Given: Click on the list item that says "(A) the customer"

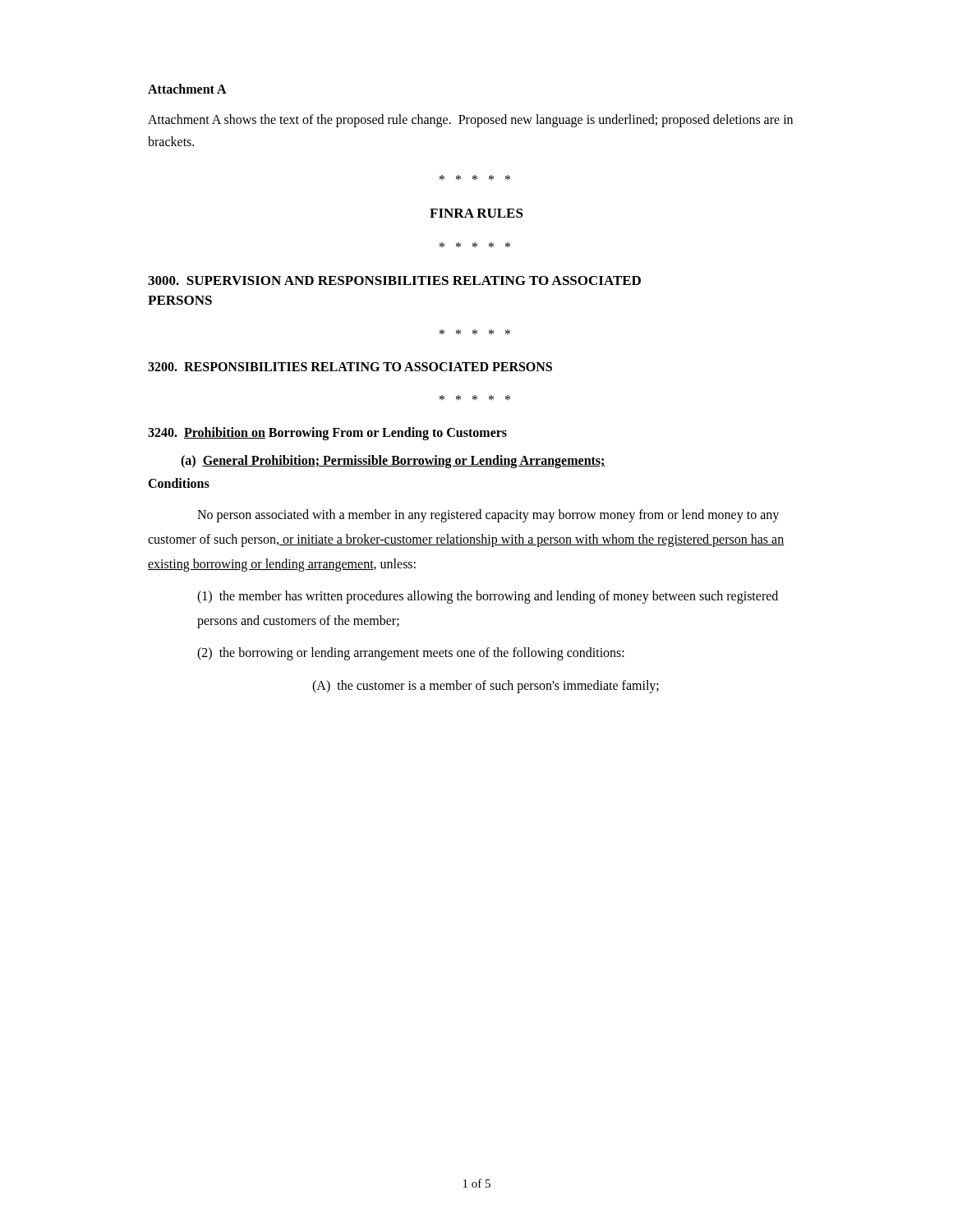Looking at the screenshot, I should click(486, 685).
